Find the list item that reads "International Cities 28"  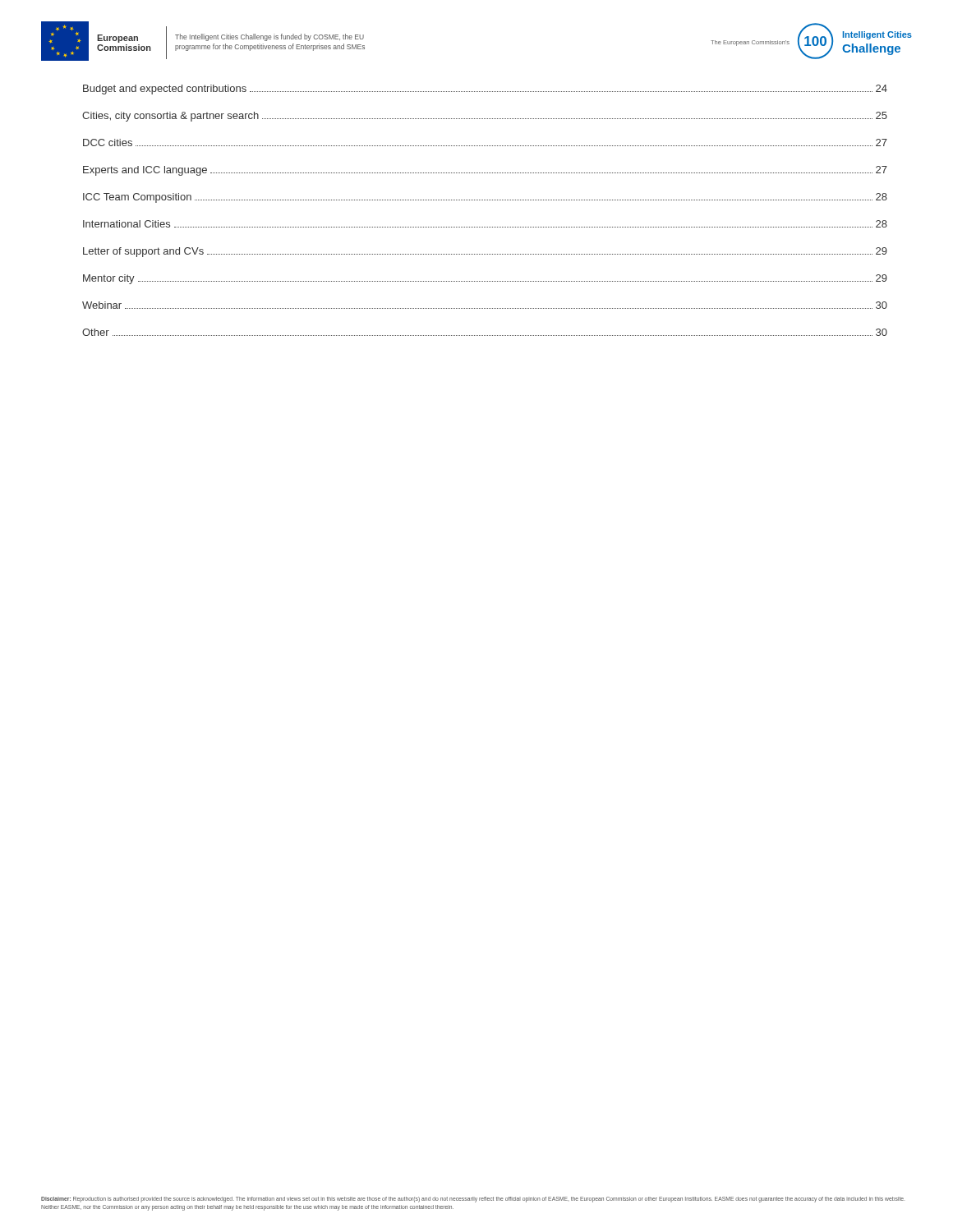coord(485,224)
